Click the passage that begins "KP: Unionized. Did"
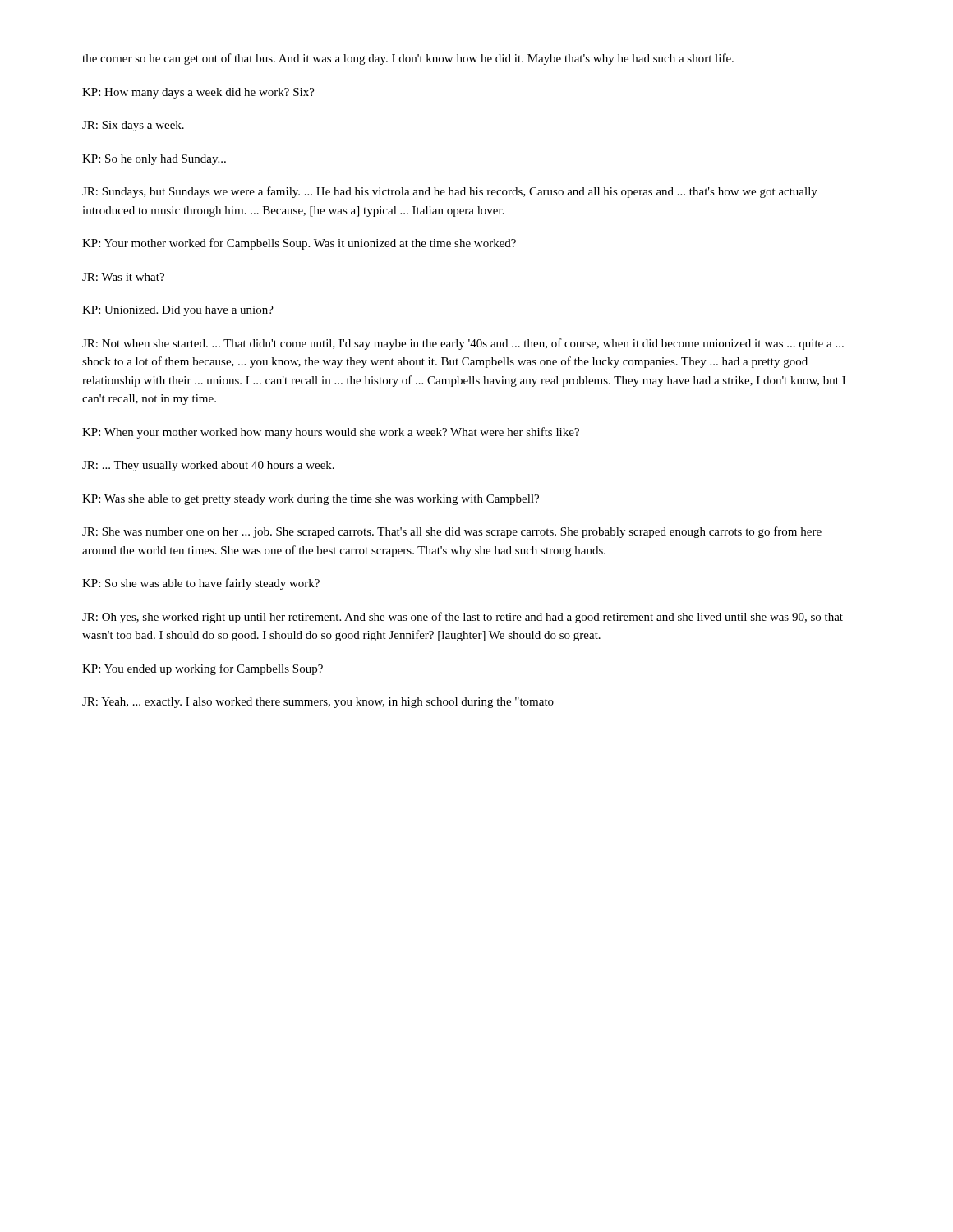Image resolution: width=953 pixels, height=1232 pixels. point(178,310)
